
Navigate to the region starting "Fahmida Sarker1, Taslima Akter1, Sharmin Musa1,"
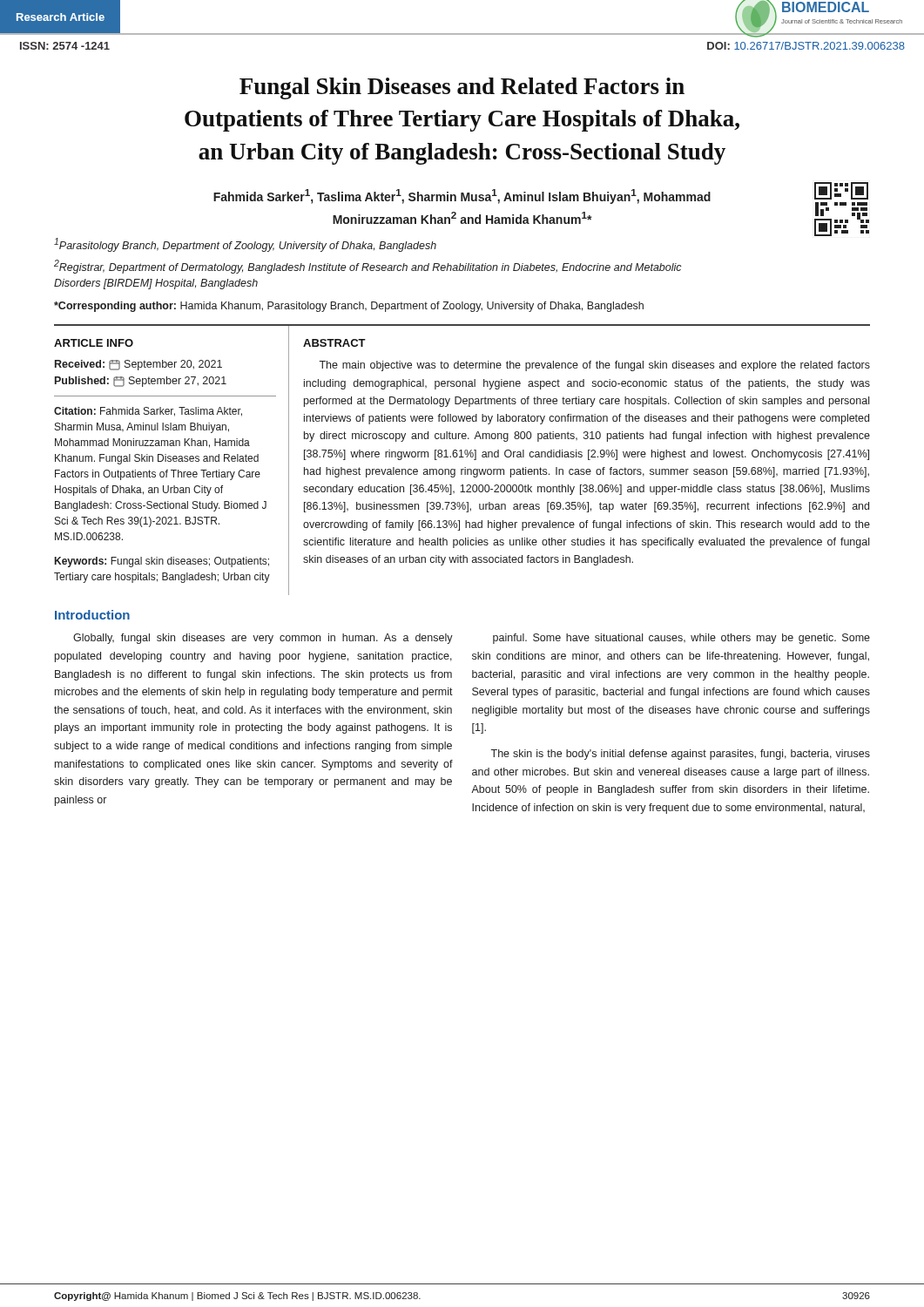[x=462, y=207]
